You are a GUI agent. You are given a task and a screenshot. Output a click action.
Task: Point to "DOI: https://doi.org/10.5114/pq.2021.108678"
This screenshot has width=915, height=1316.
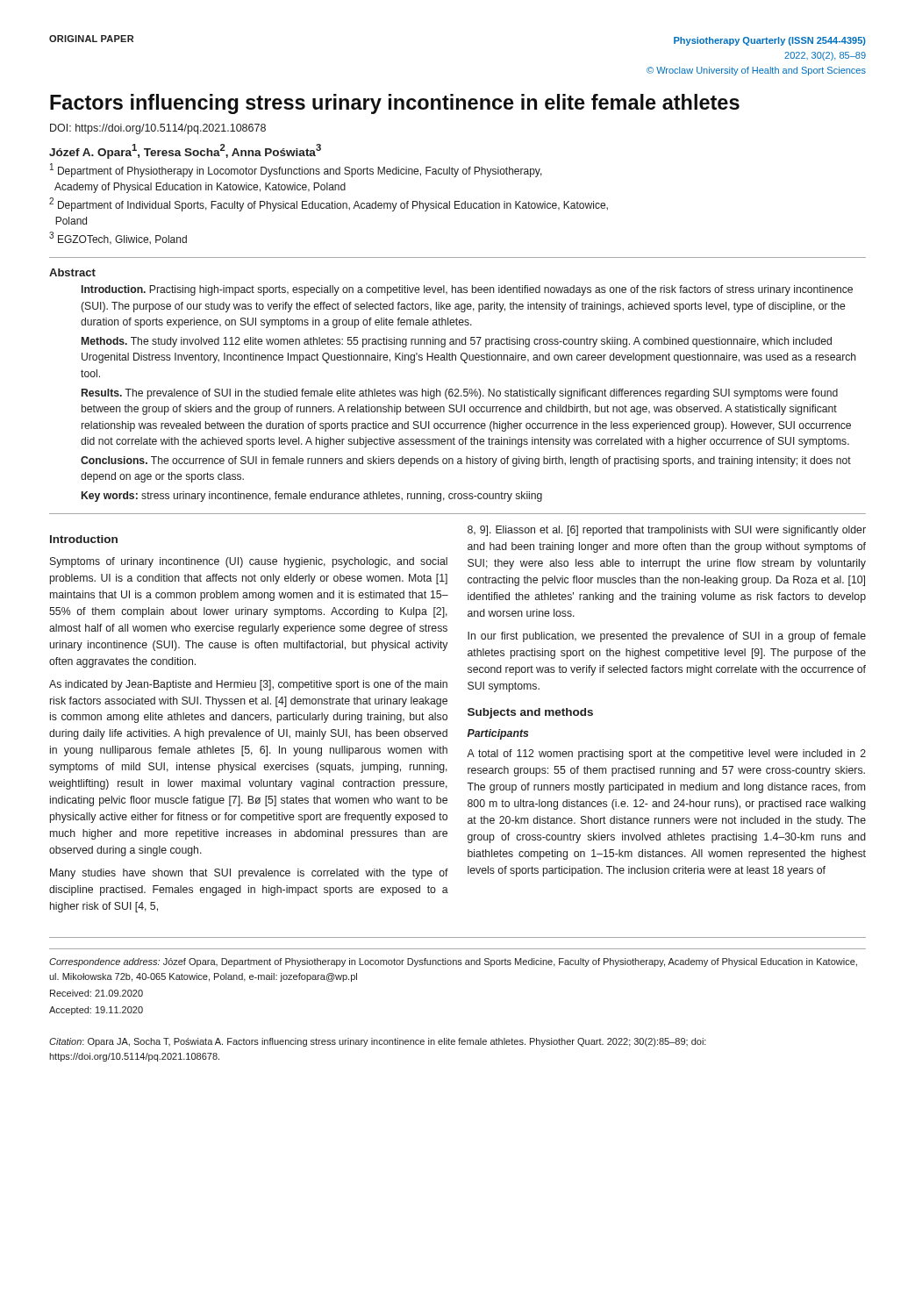(x=158, y=128)
